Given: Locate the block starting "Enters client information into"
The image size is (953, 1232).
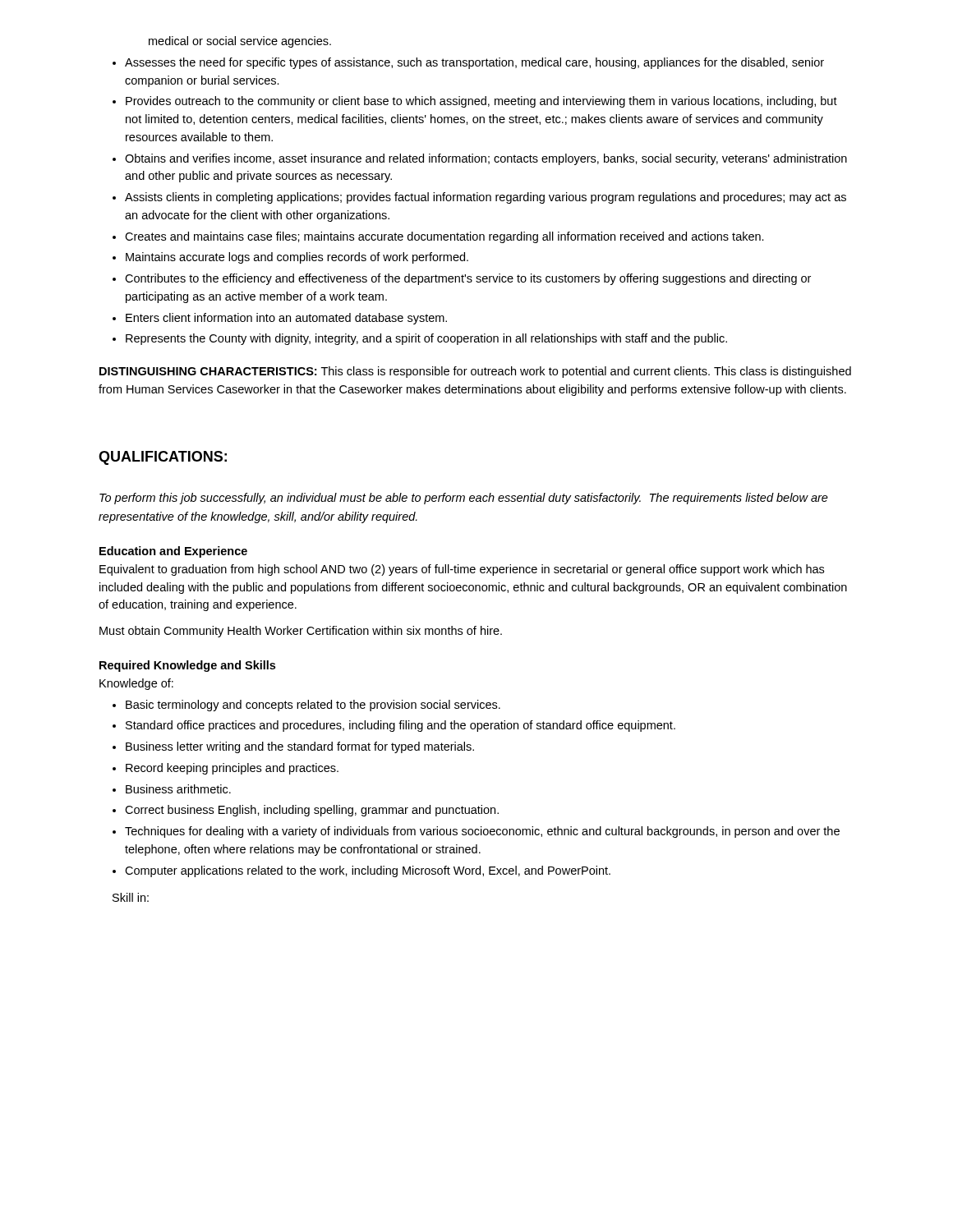Looking at the screenshot, I should (286, 319).
